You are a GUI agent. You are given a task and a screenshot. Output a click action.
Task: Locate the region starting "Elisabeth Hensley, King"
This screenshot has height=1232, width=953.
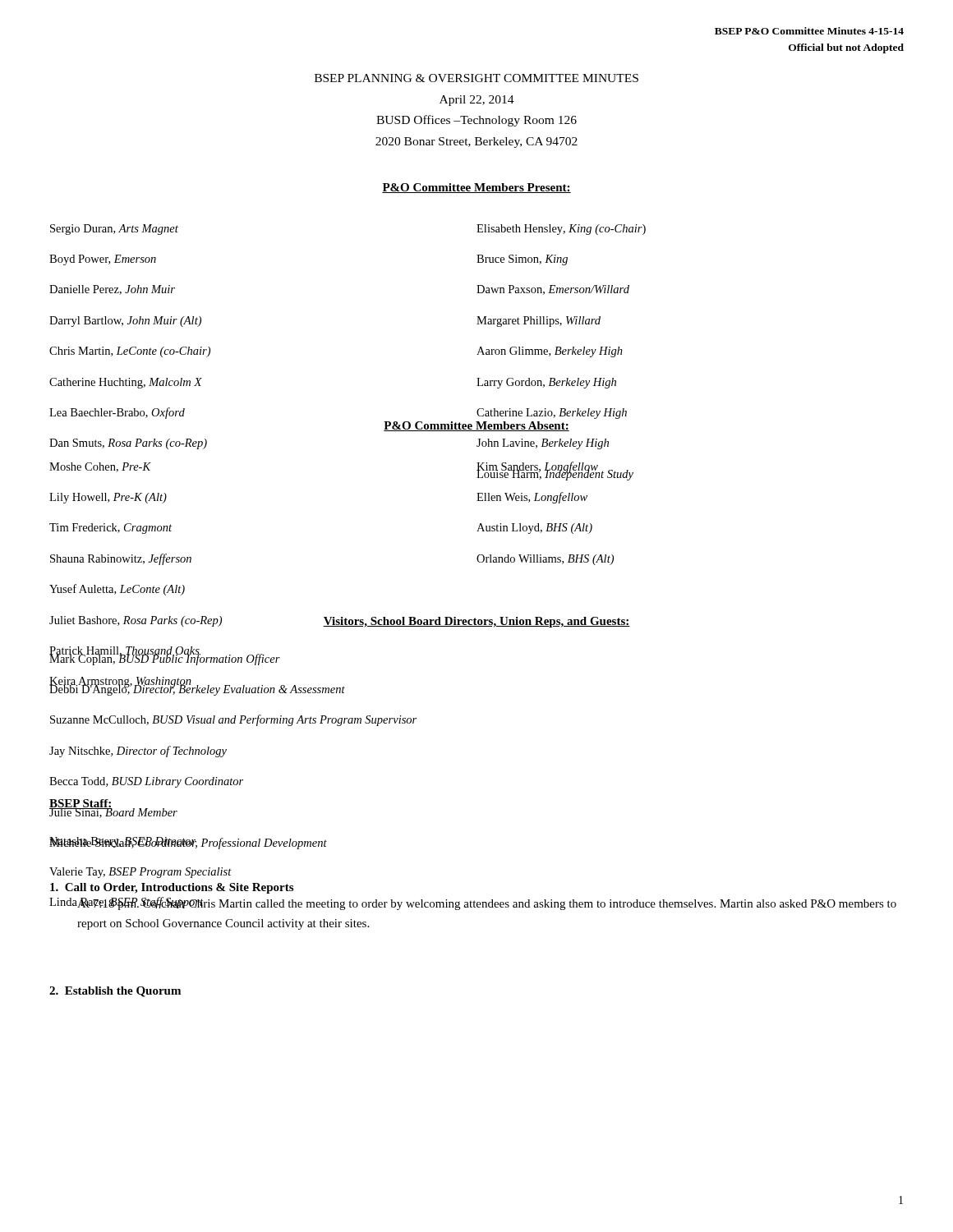561,230
